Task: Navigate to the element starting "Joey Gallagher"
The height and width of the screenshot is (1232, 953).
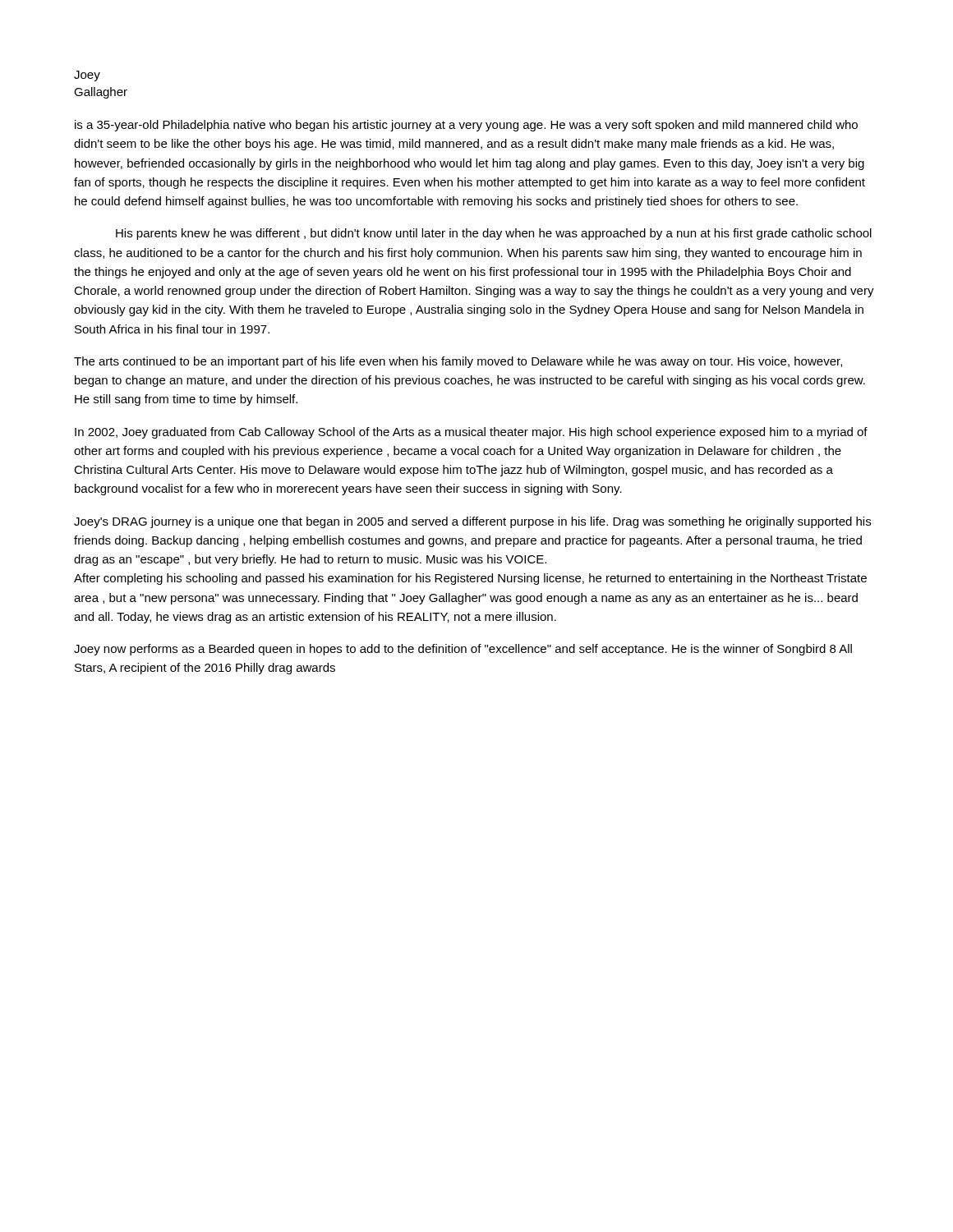Action: [101, 83]
